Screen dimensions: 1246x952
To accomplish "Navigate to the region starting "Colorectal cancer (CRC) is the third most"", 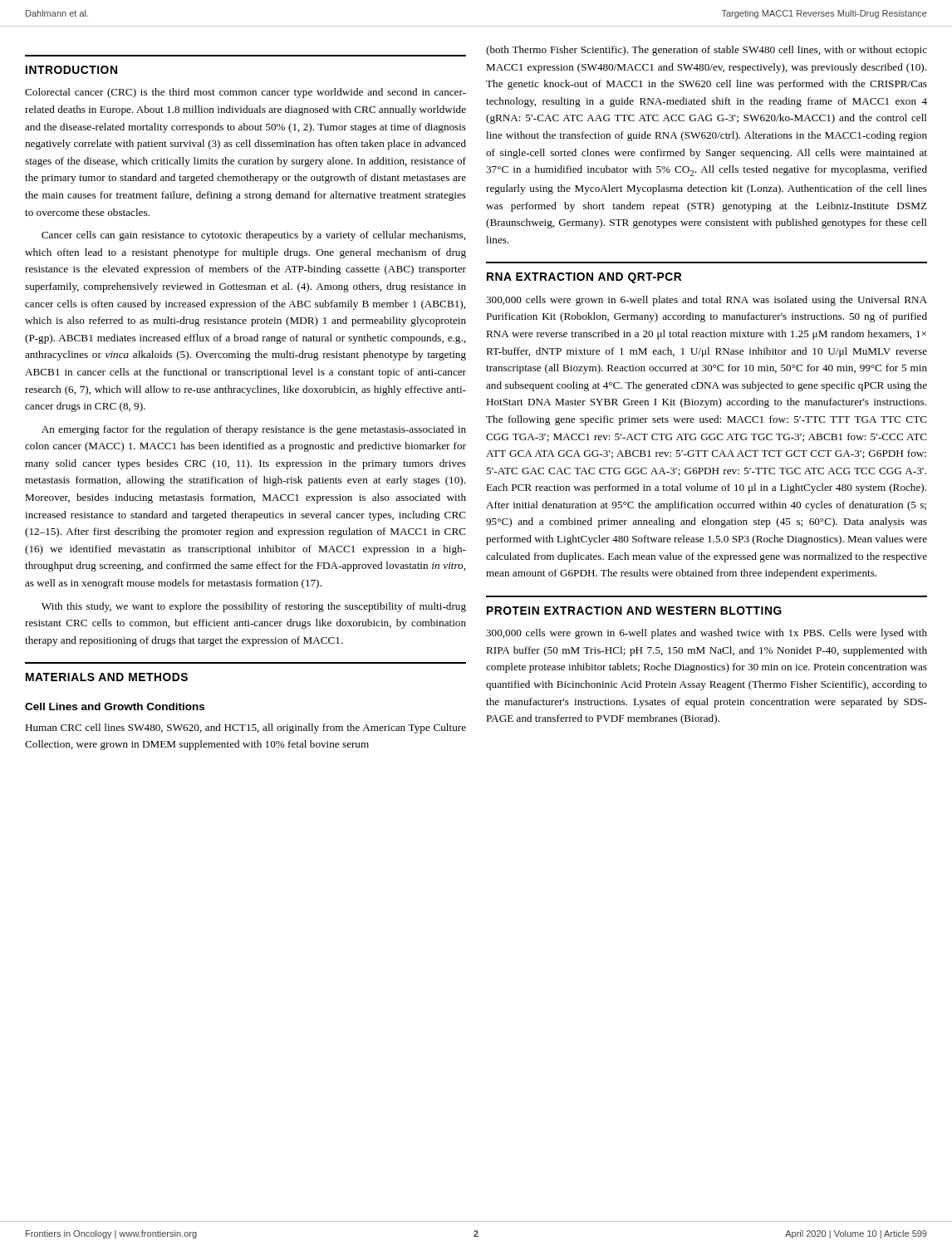I will coord(245,367).
